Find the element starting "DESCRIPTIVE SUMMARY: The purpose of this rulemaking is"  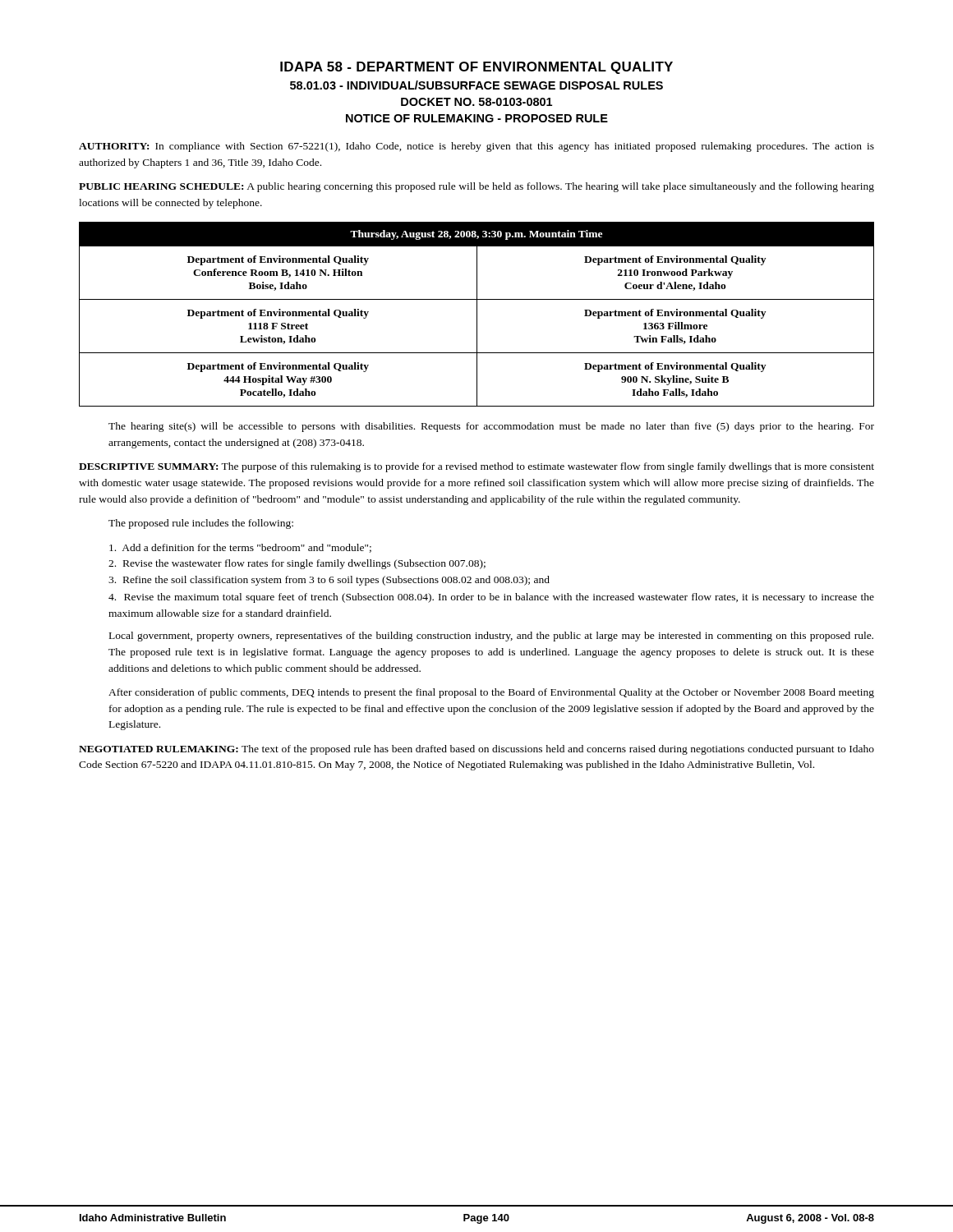(476, 483)
